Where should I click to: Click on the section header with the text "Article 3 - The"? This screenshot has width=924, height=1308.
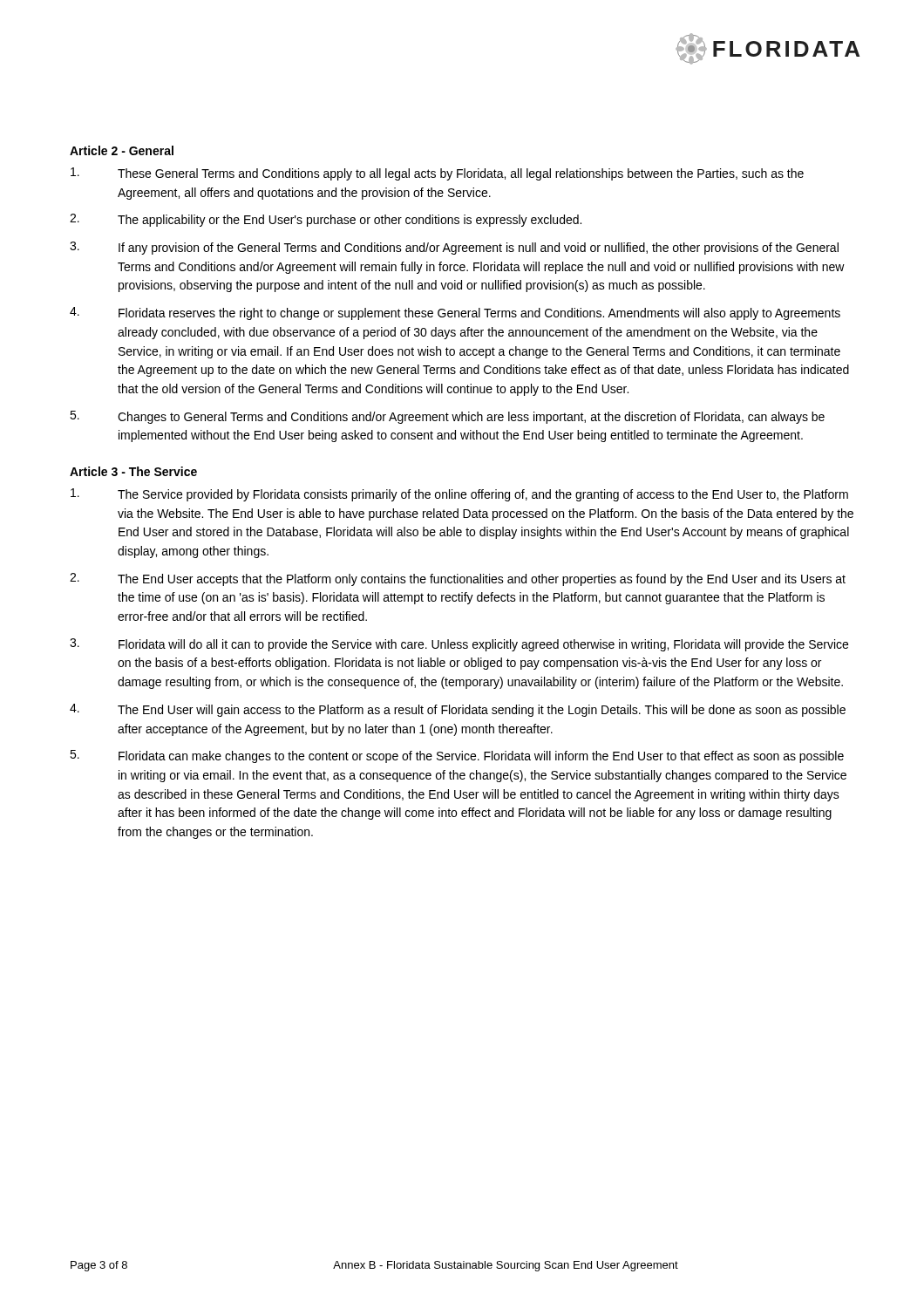[x=134, y=472]
